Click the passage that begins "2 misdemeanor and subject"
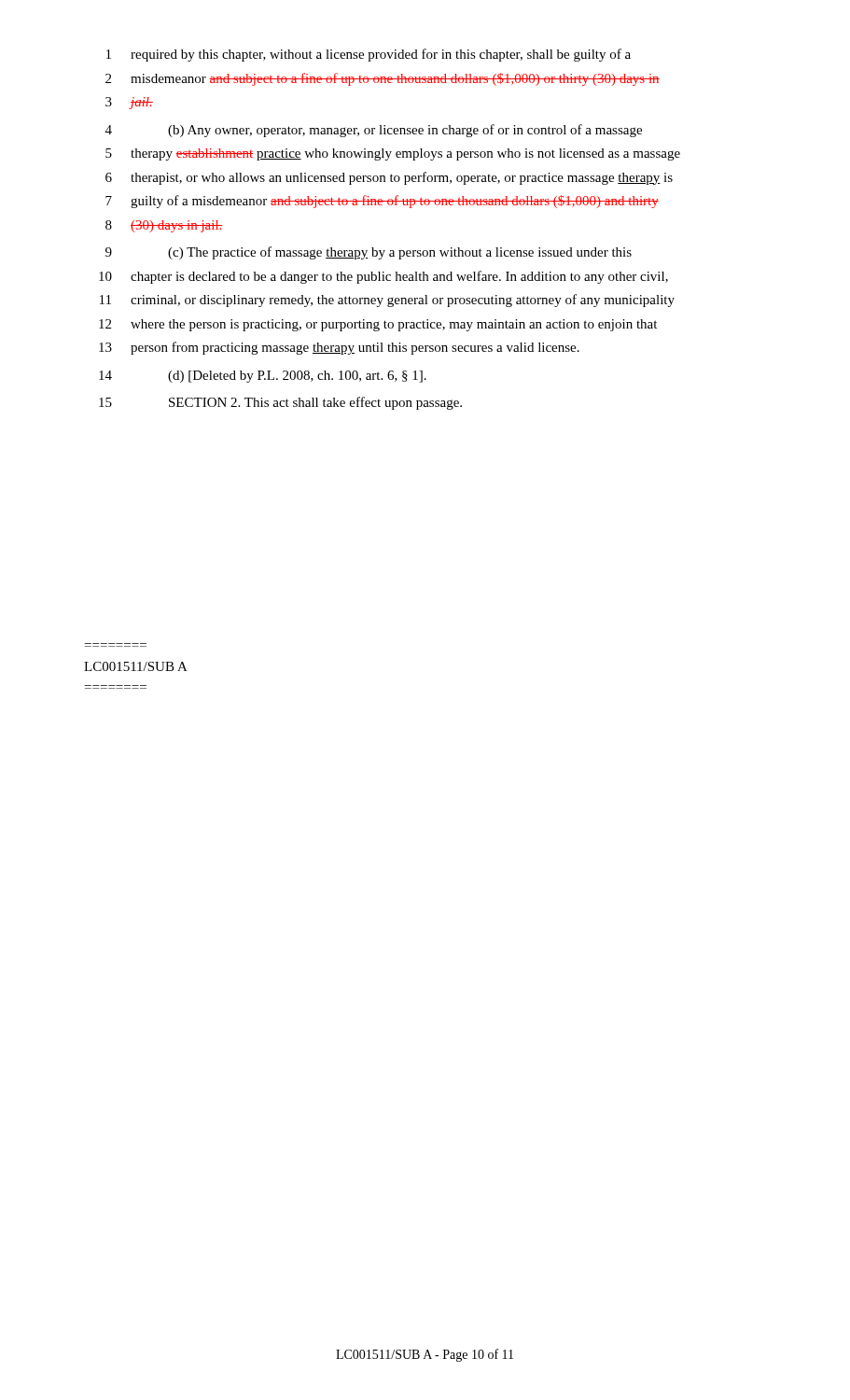The image size is (850, 1400). click(439, 79)
